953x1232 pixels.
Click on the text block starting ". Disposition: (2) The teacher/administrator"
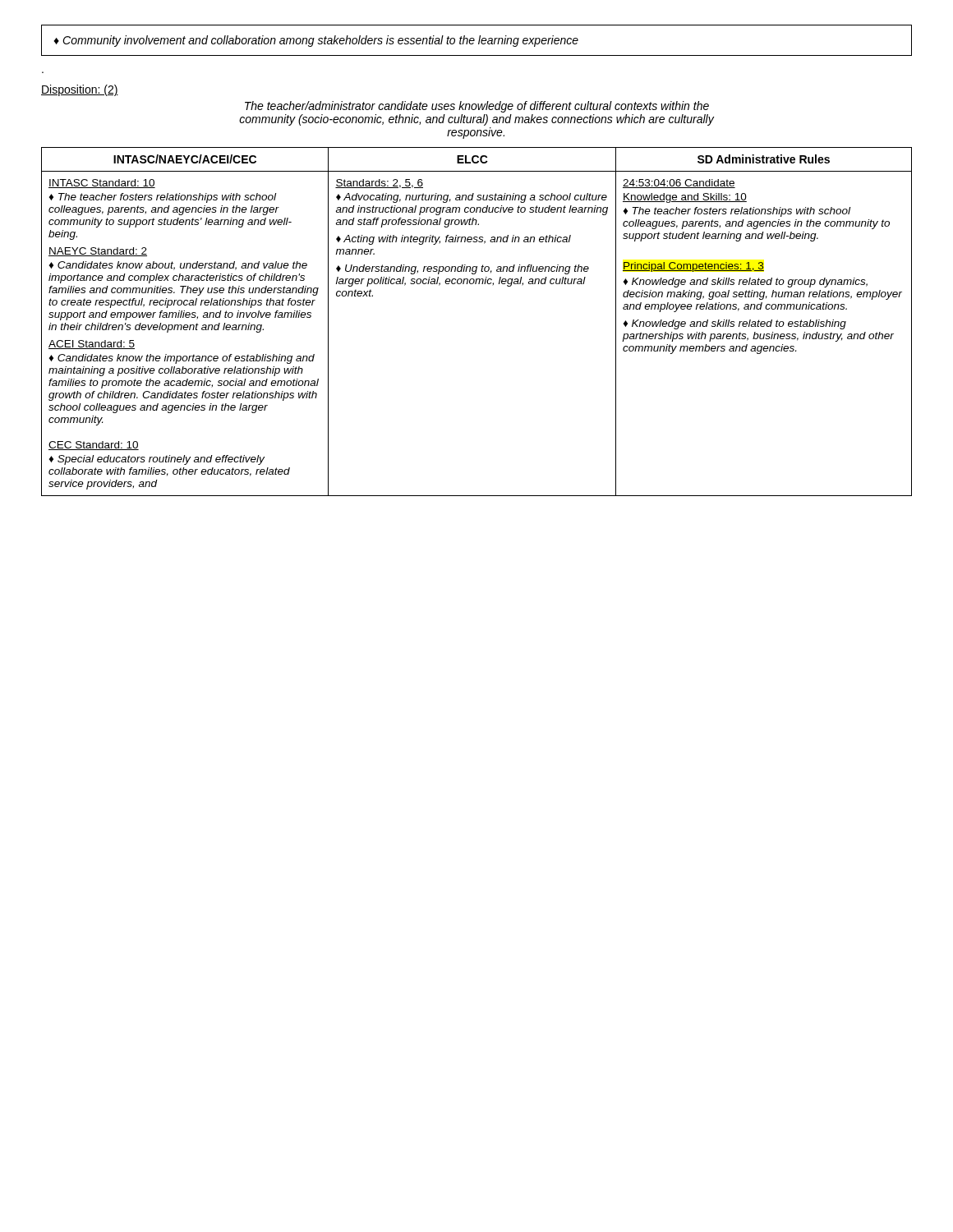(476, 101)
